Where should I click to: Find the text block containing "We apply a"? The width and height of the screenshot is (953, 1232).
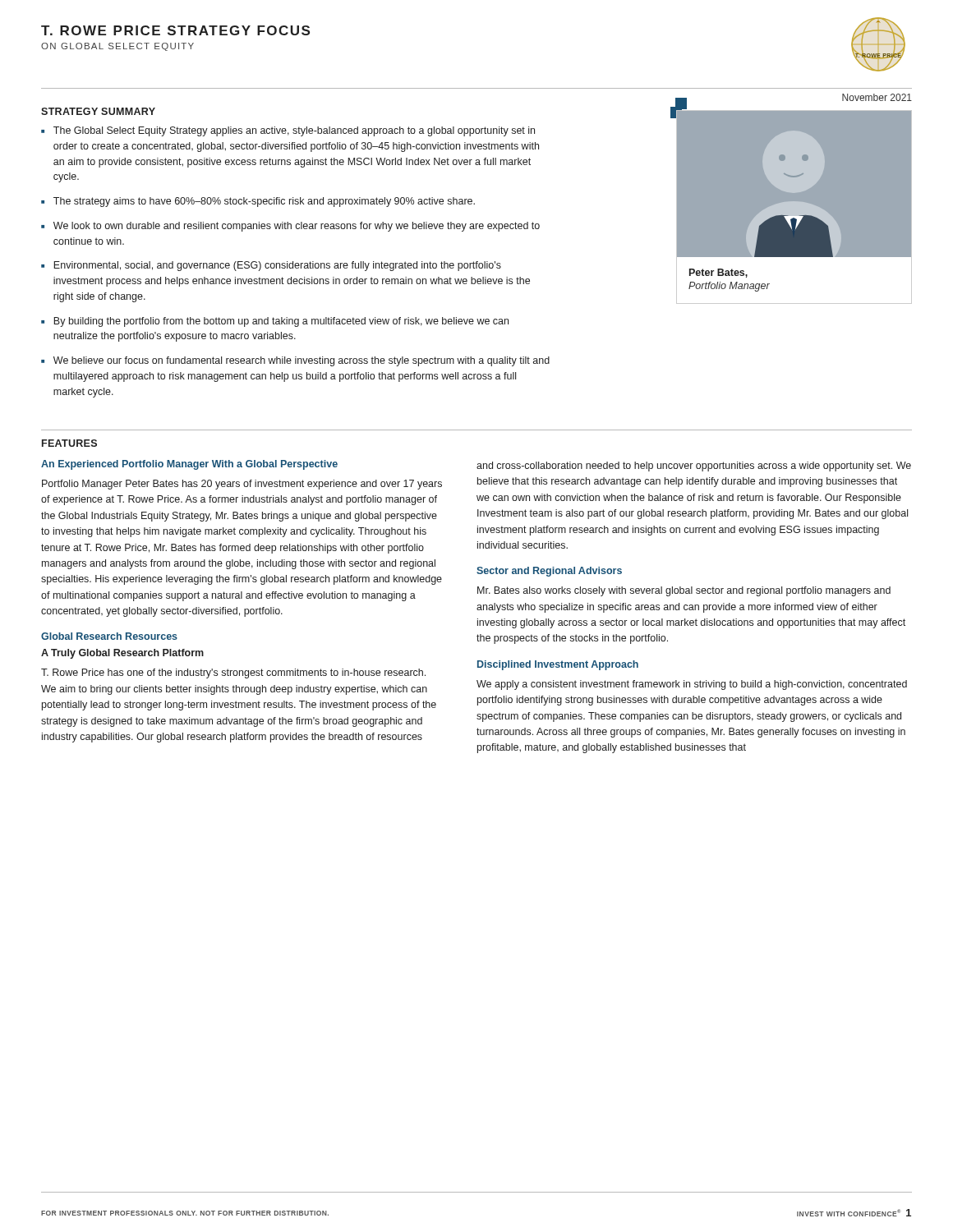click(692, 716)
